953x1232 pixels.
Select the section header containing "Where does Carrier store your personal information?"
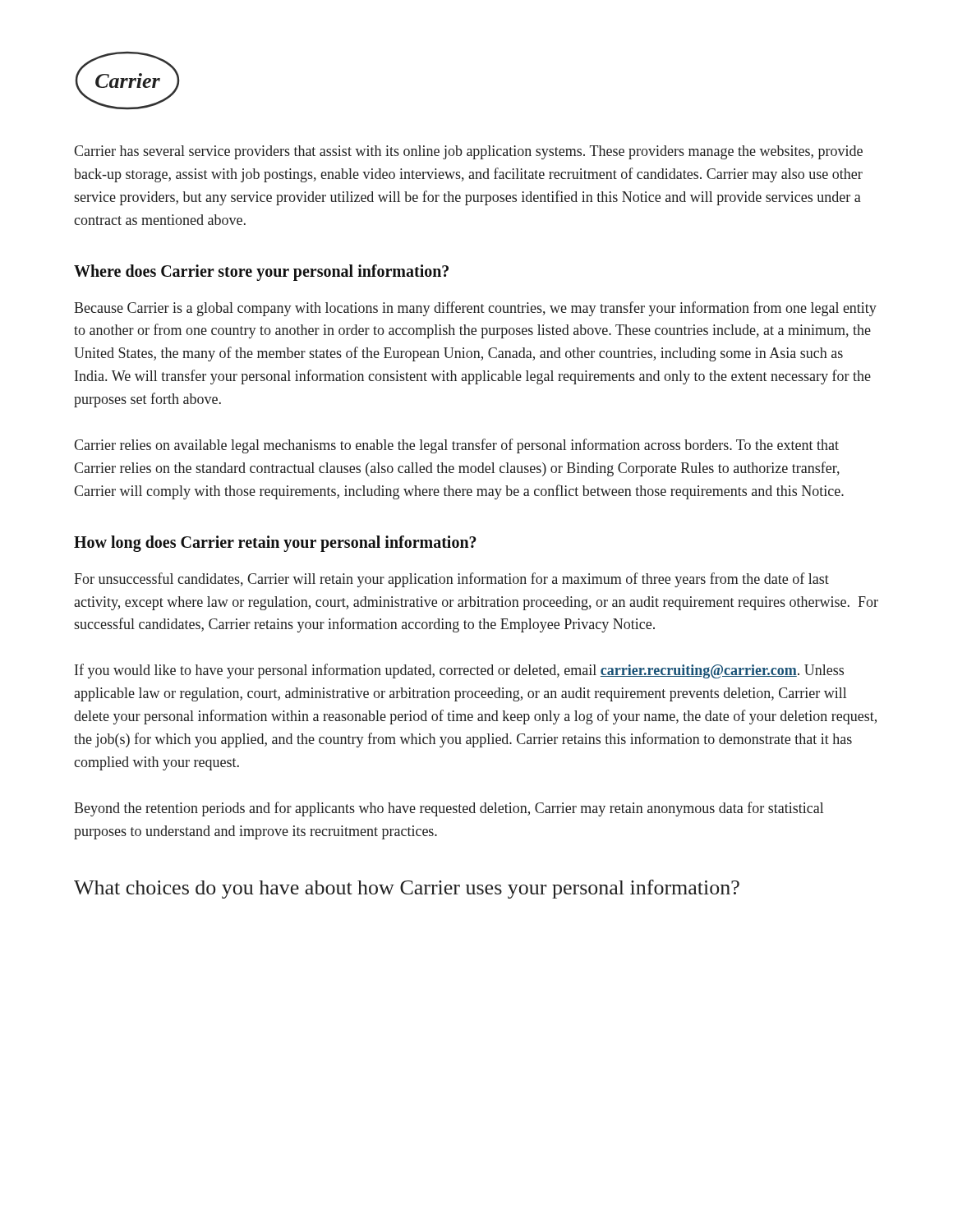tap(262, 271)
